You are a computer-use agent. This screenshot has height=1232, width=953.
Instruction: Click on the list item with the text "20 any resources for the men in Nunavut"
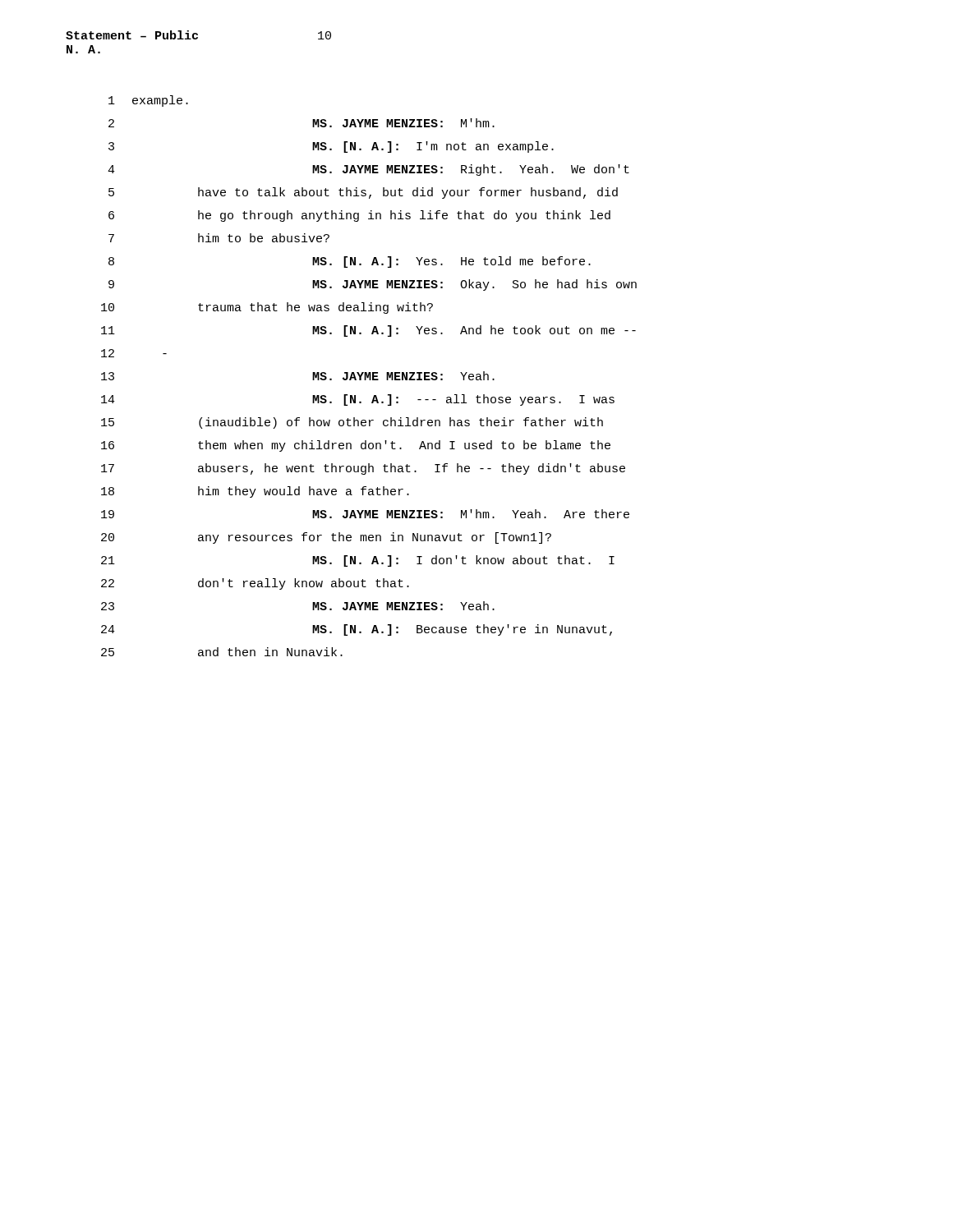(x=476, y=539)
